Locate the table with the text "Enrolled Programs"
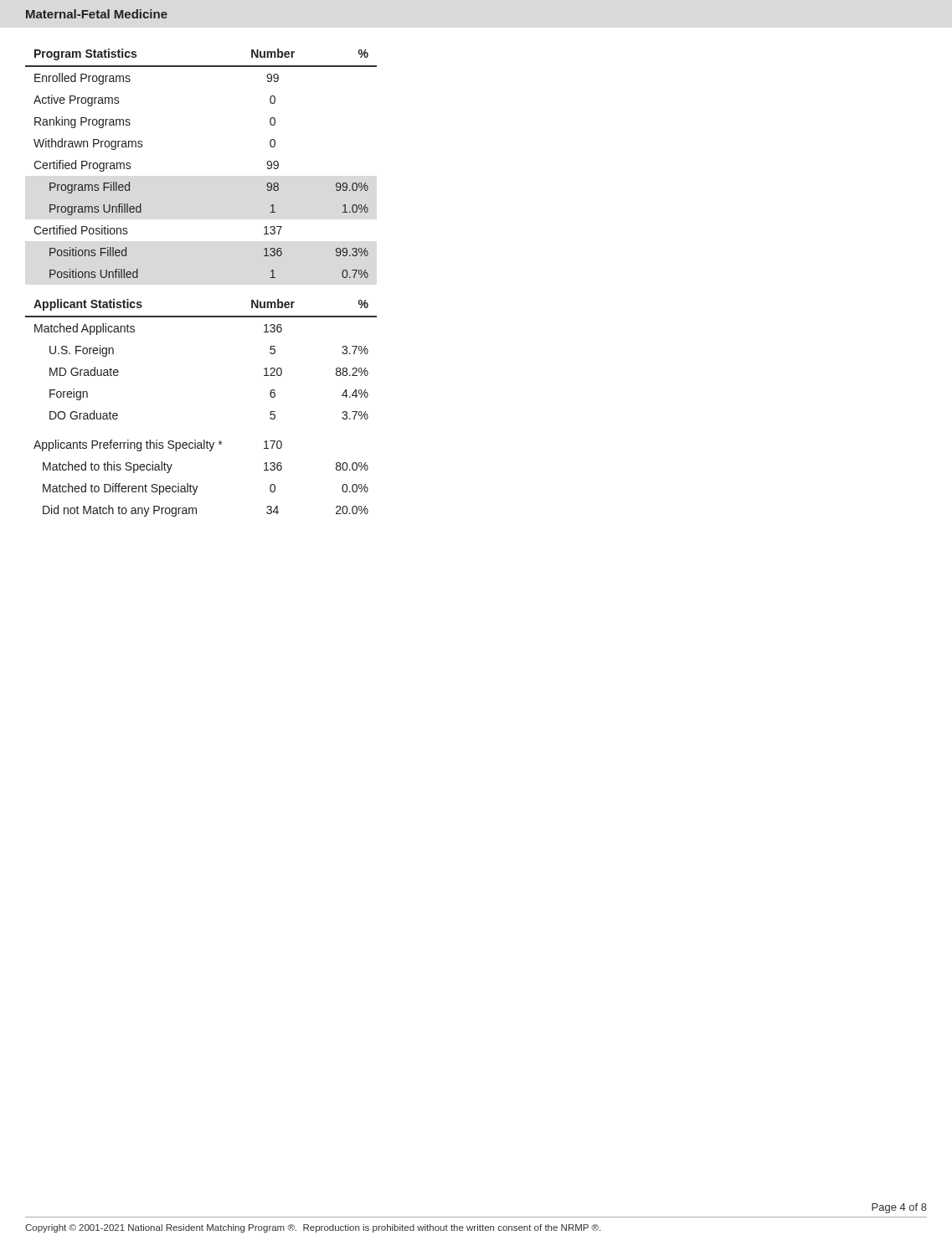952x1256 pixels. click(x=476, y=164)
